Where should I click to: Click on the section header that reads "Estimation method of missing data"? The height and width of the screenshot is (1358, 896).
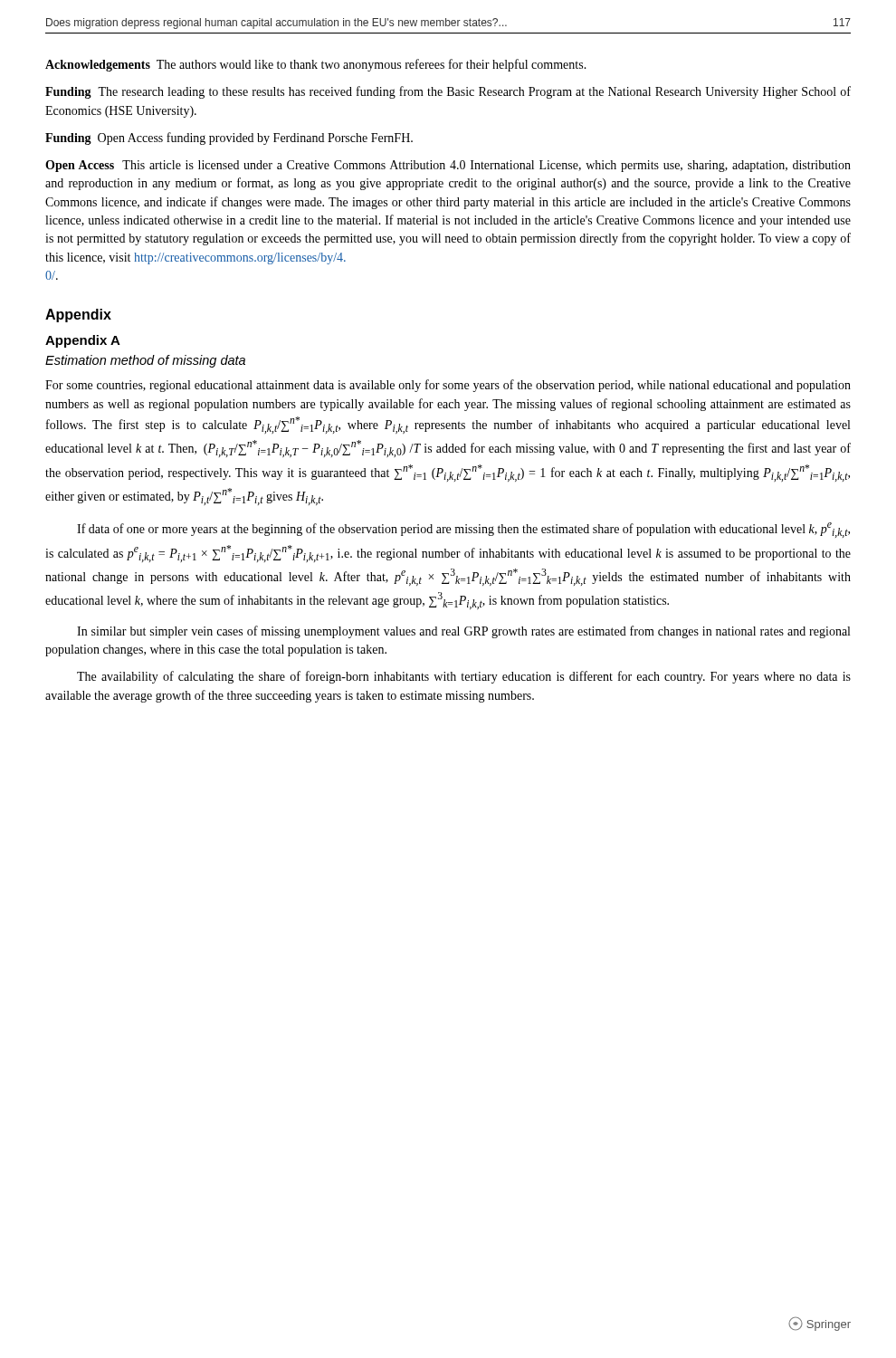tap(146, 361)
